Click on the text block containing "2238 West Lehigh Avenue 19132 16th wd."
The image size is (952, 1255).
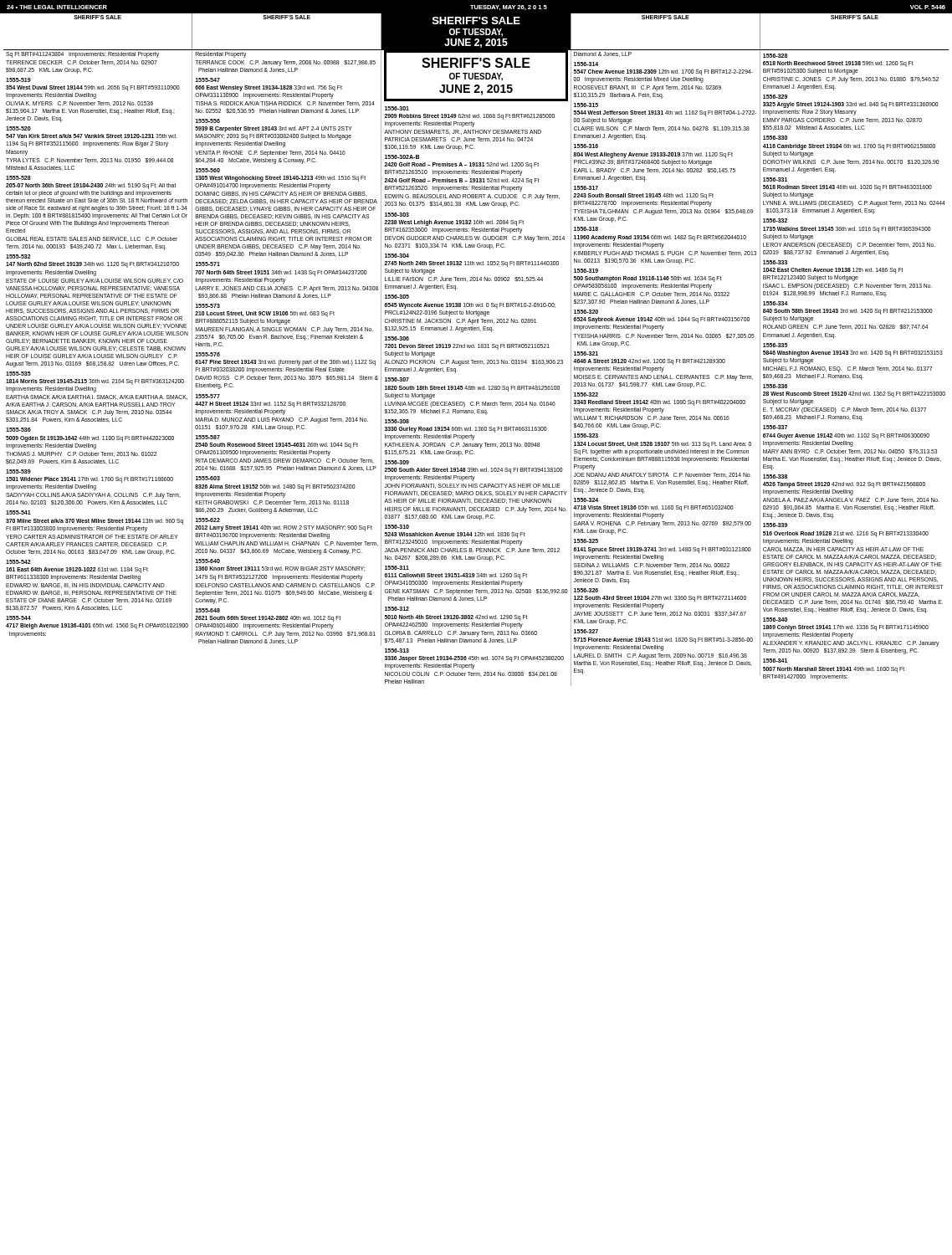tap(476, 234)
